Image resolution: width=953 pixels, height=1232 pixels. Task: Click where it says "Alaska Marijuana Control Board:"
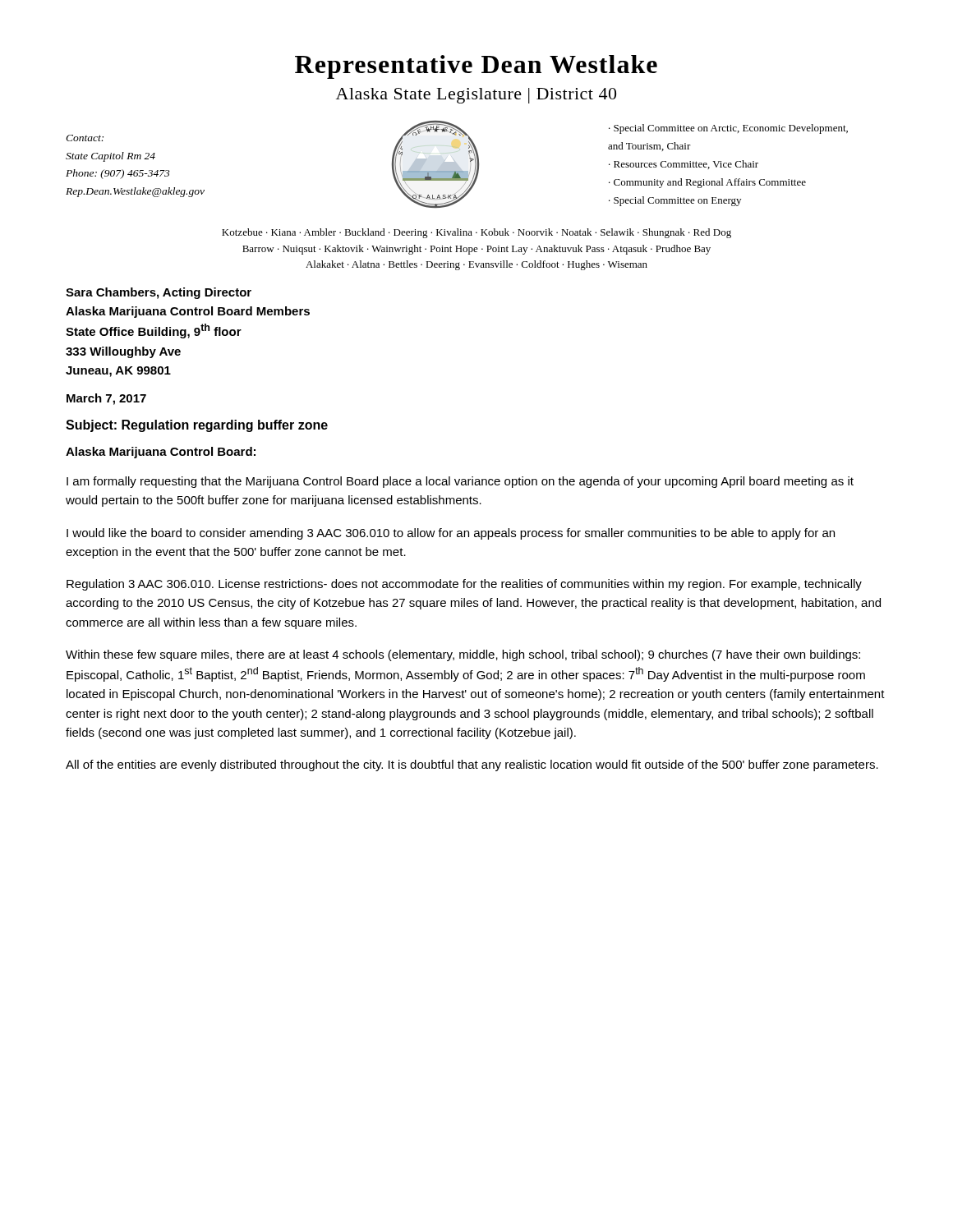point(161,451)
